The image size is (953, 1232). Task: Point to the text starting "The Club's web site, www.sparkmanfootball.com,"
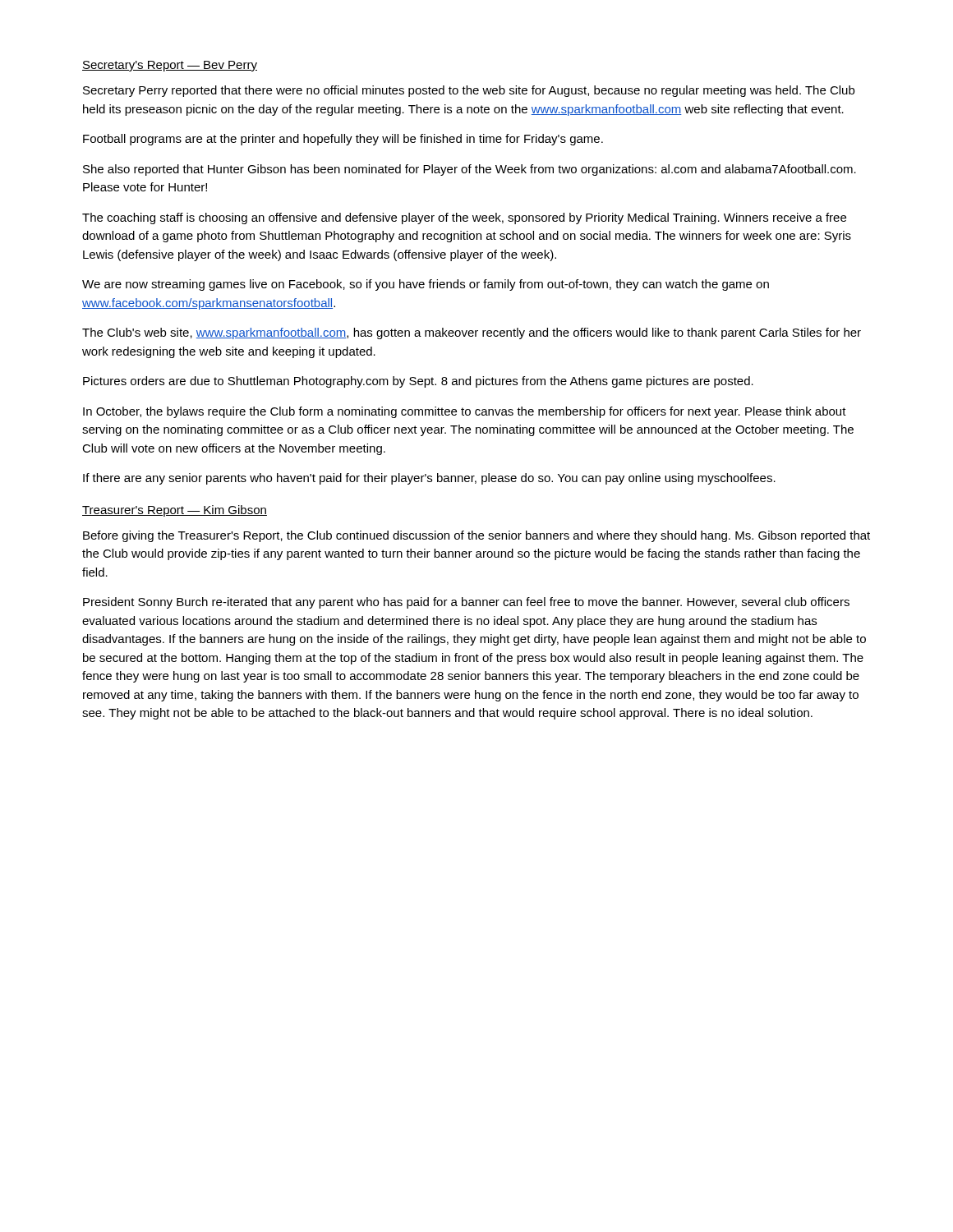(x=476, y=342)
